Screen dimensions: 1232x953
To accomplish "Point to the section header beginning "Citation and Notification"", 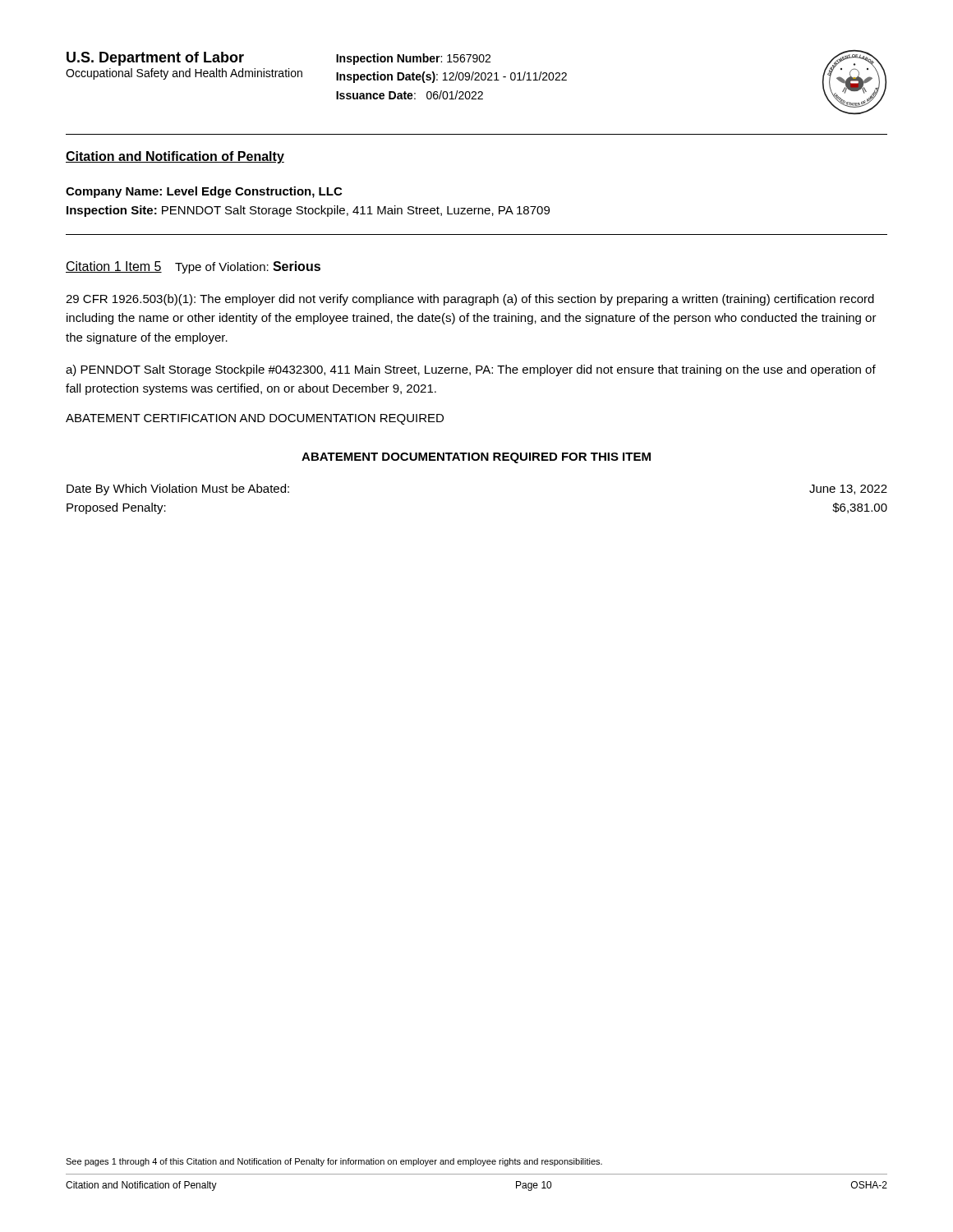I will [x=175, y=157].
